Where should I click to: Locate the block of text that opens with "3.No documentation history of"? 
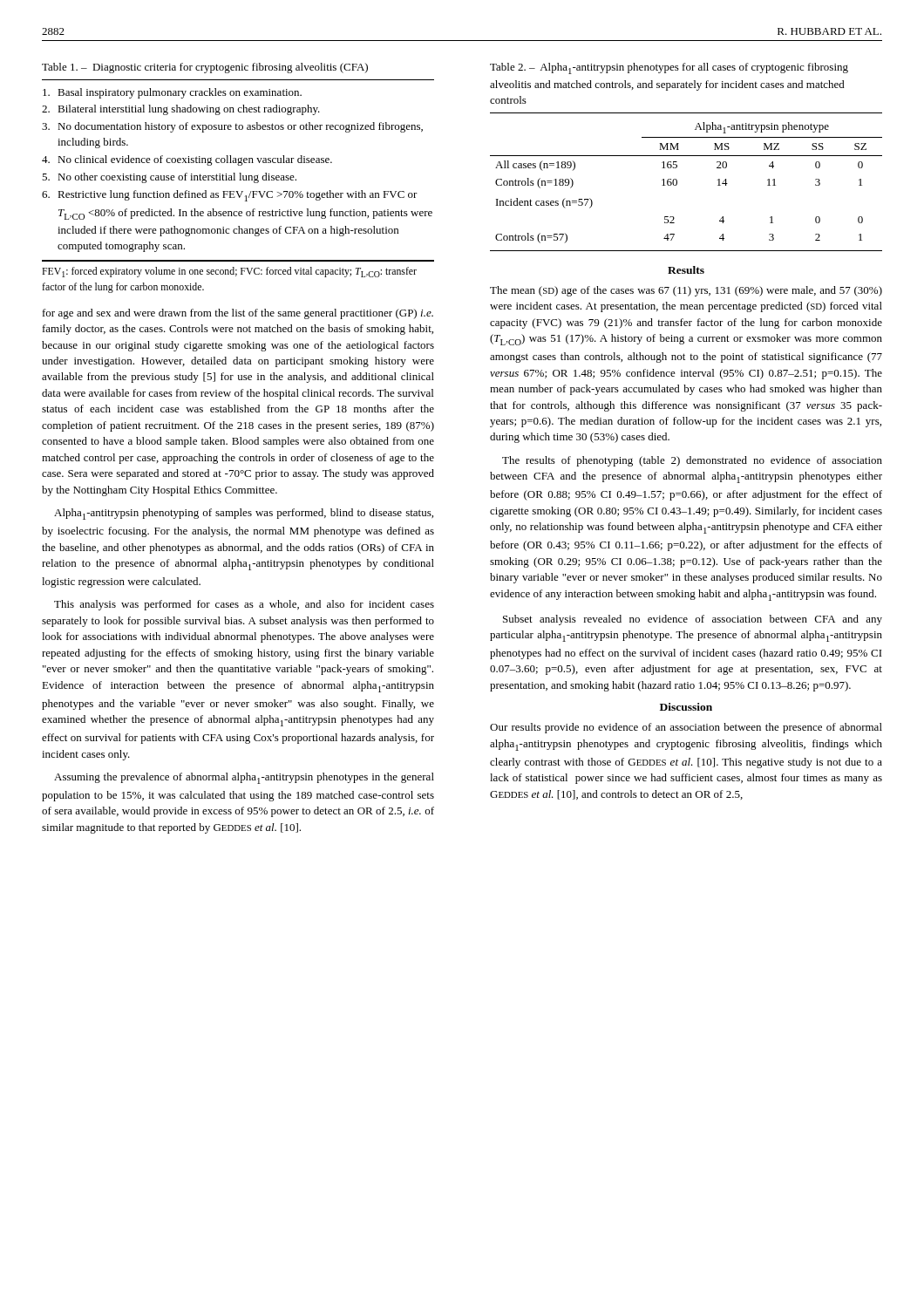238,135
